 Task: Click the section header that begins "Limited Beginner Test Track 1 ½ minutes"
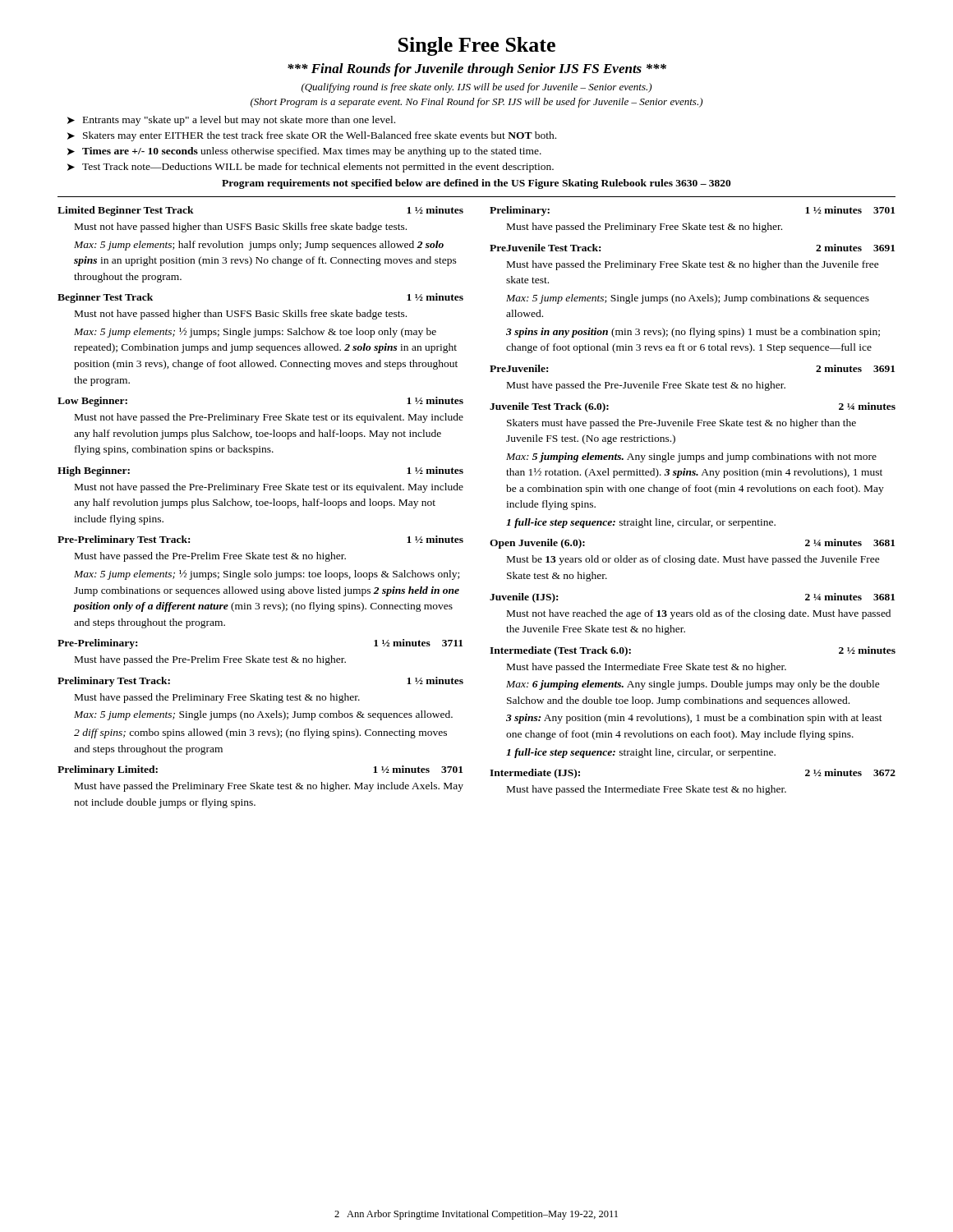[x=260, y=244]
